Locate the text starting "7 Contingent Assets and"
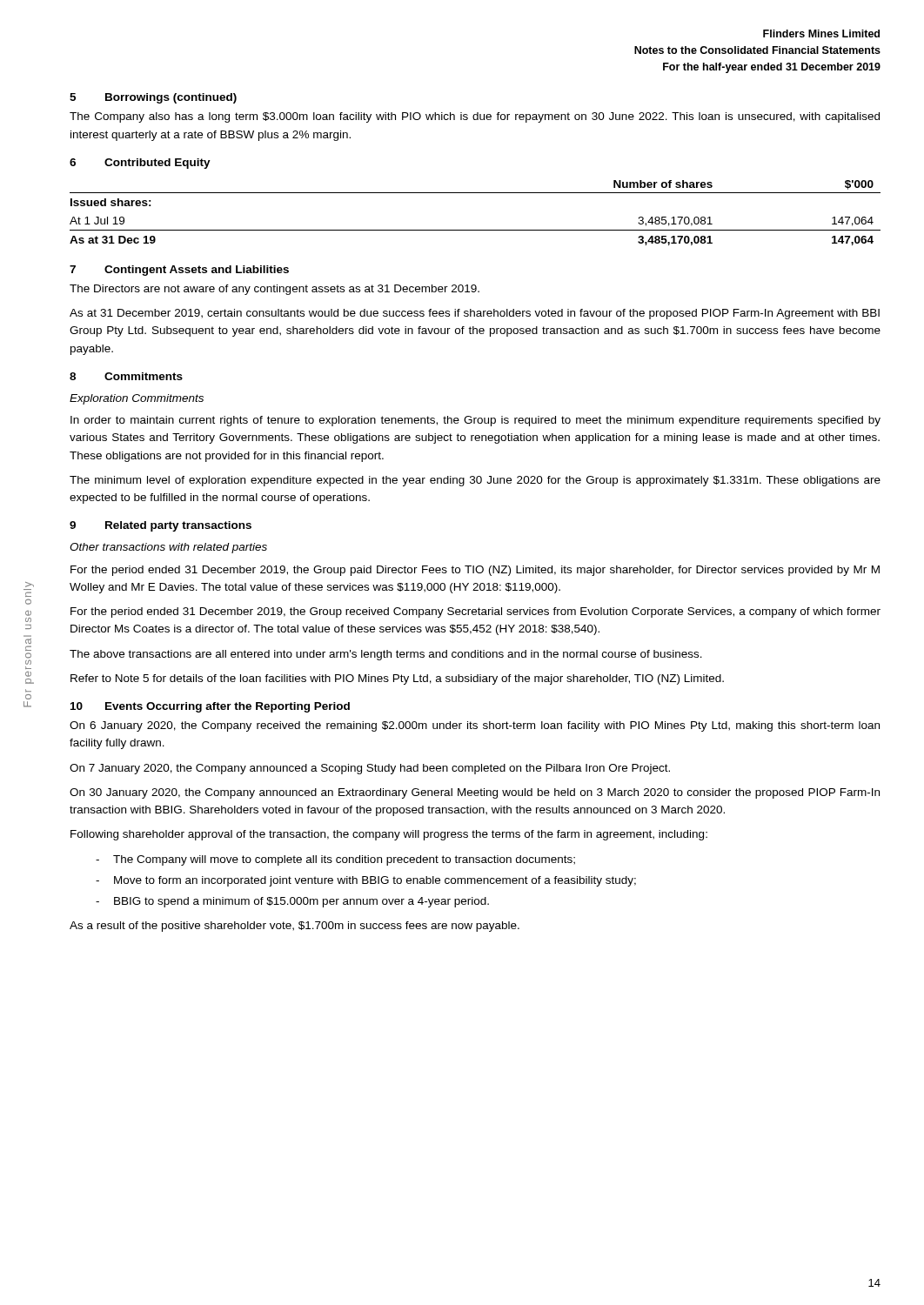 click(179, 269)
